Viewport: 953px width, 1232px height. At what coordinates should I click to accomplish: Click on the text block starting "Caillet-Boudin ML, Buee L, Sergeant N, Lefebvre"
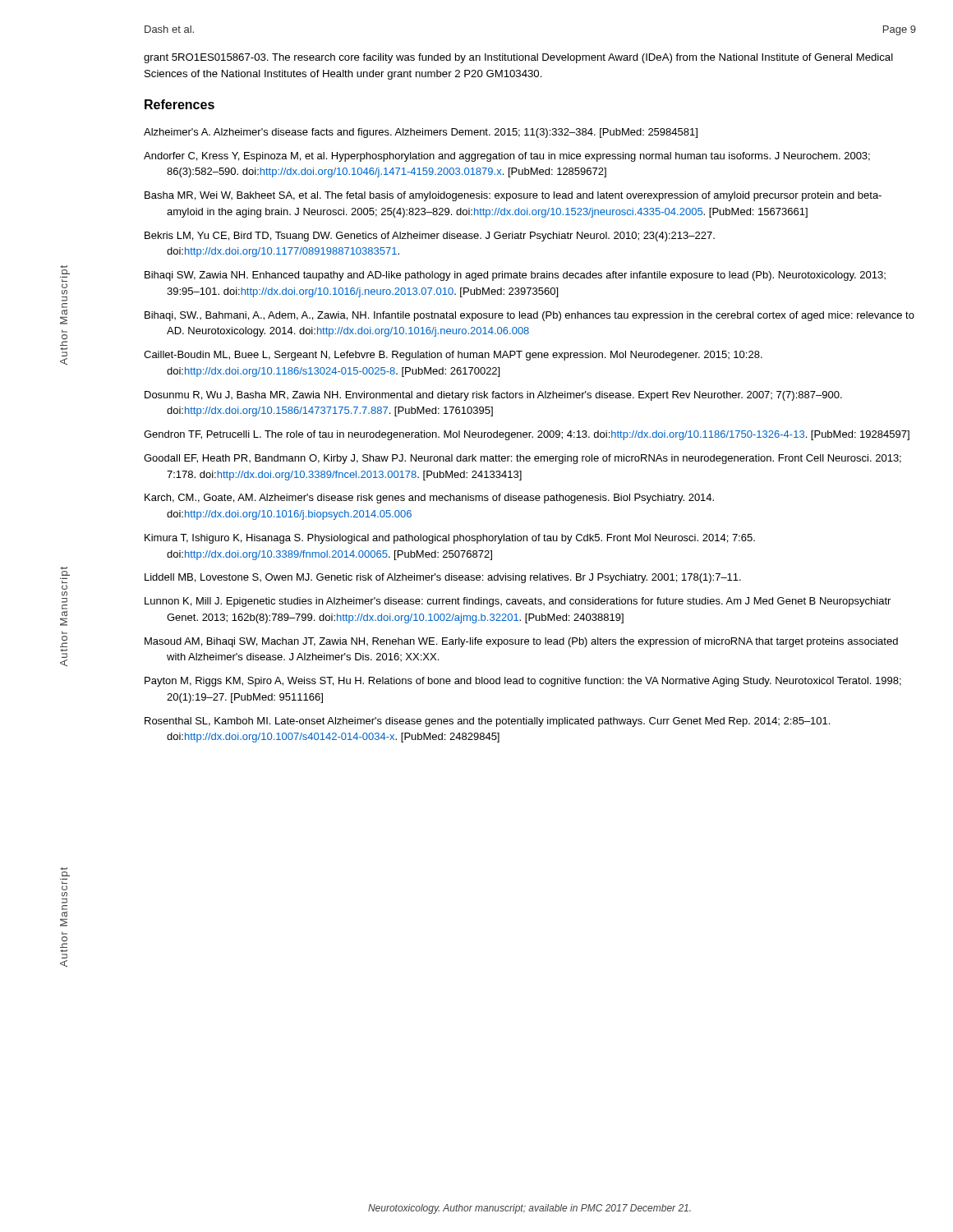[x=453, y=363]
